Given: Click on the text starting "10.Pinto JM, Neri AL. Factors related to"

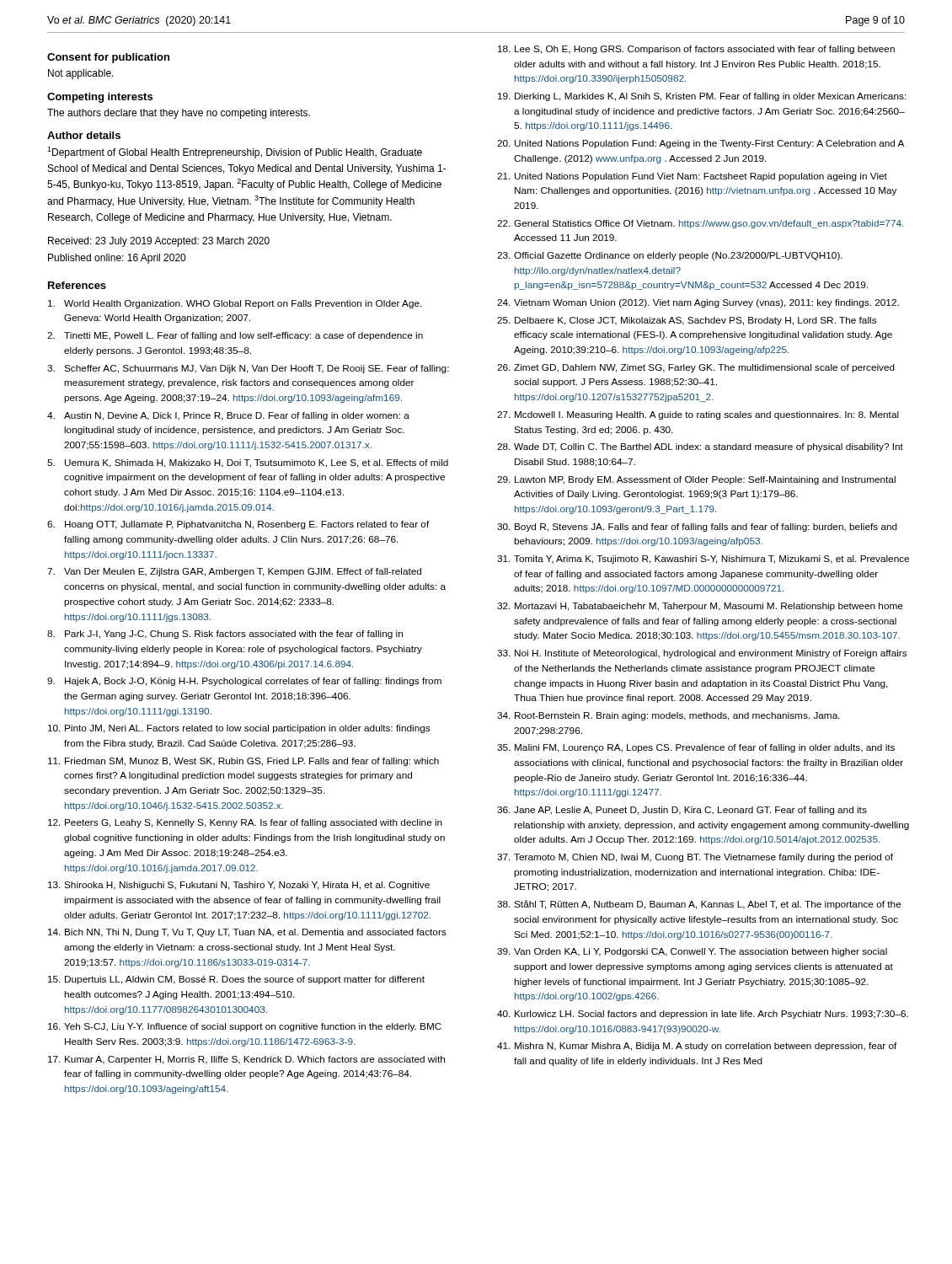Looking at the screenshot, I should point(249,737).
